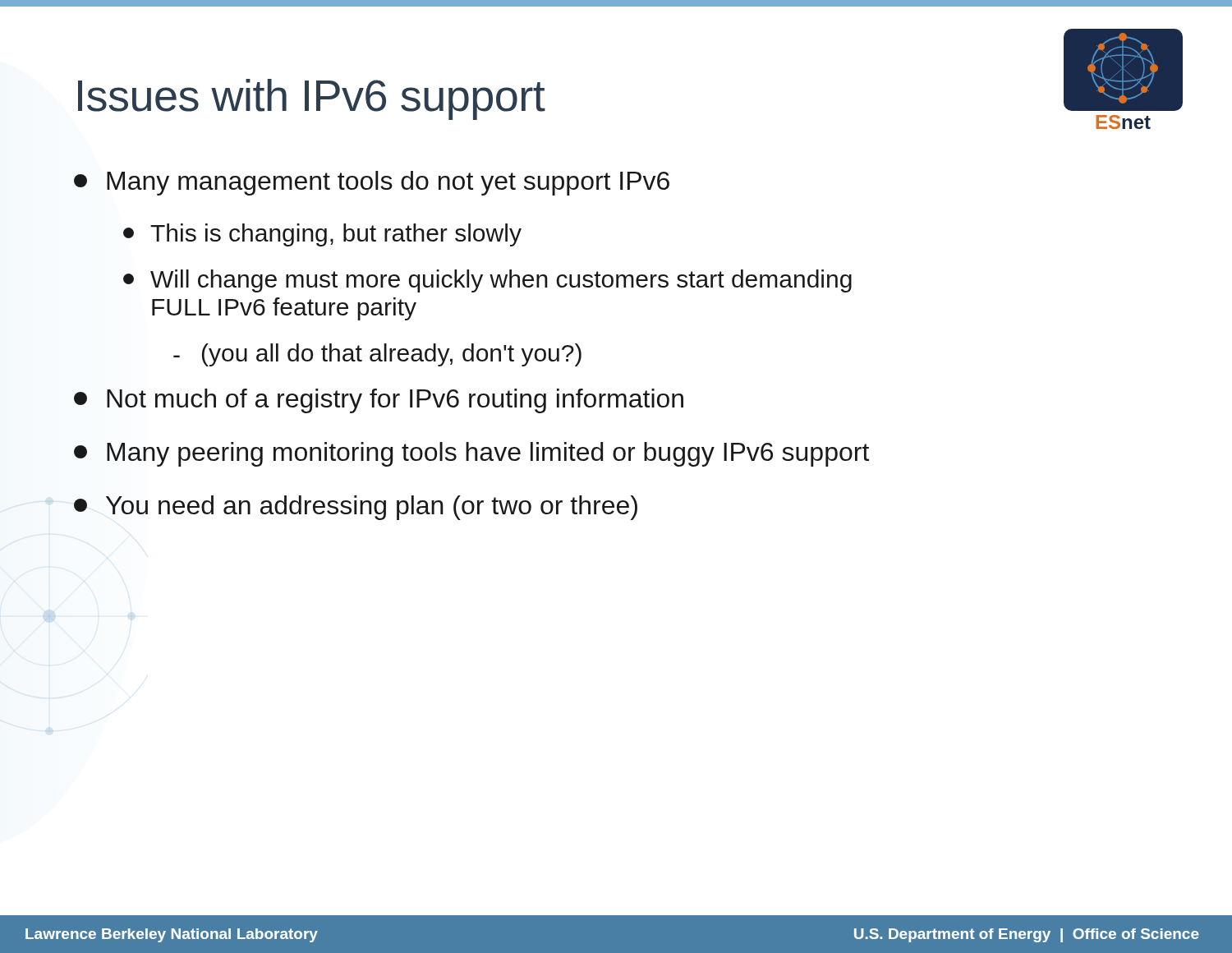Locate the text starting "You need an addressing plan (or two"

pos(356,506)
